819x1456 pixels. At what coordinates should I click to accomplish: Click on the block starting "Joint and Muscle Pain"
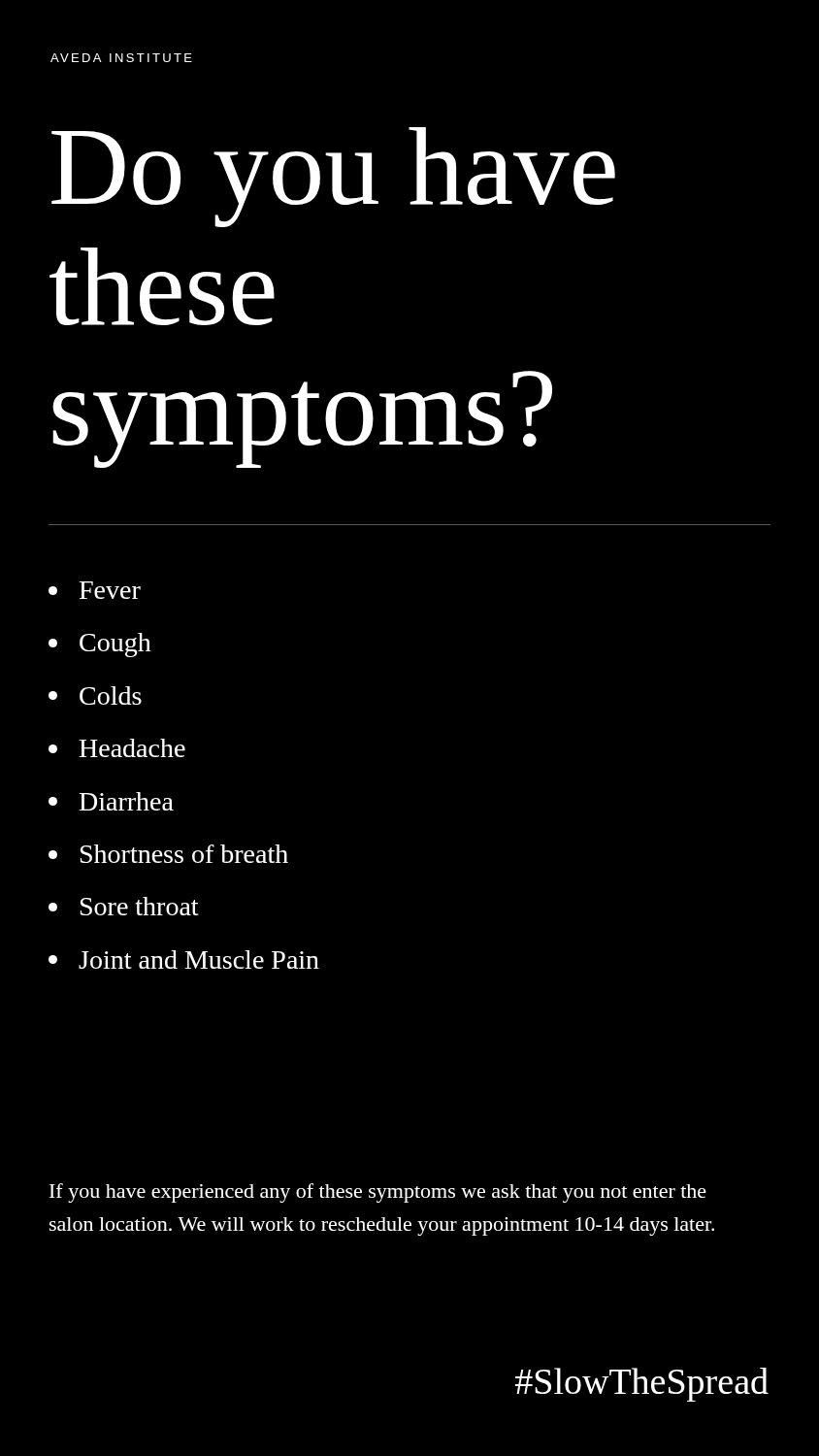point(184,959)
